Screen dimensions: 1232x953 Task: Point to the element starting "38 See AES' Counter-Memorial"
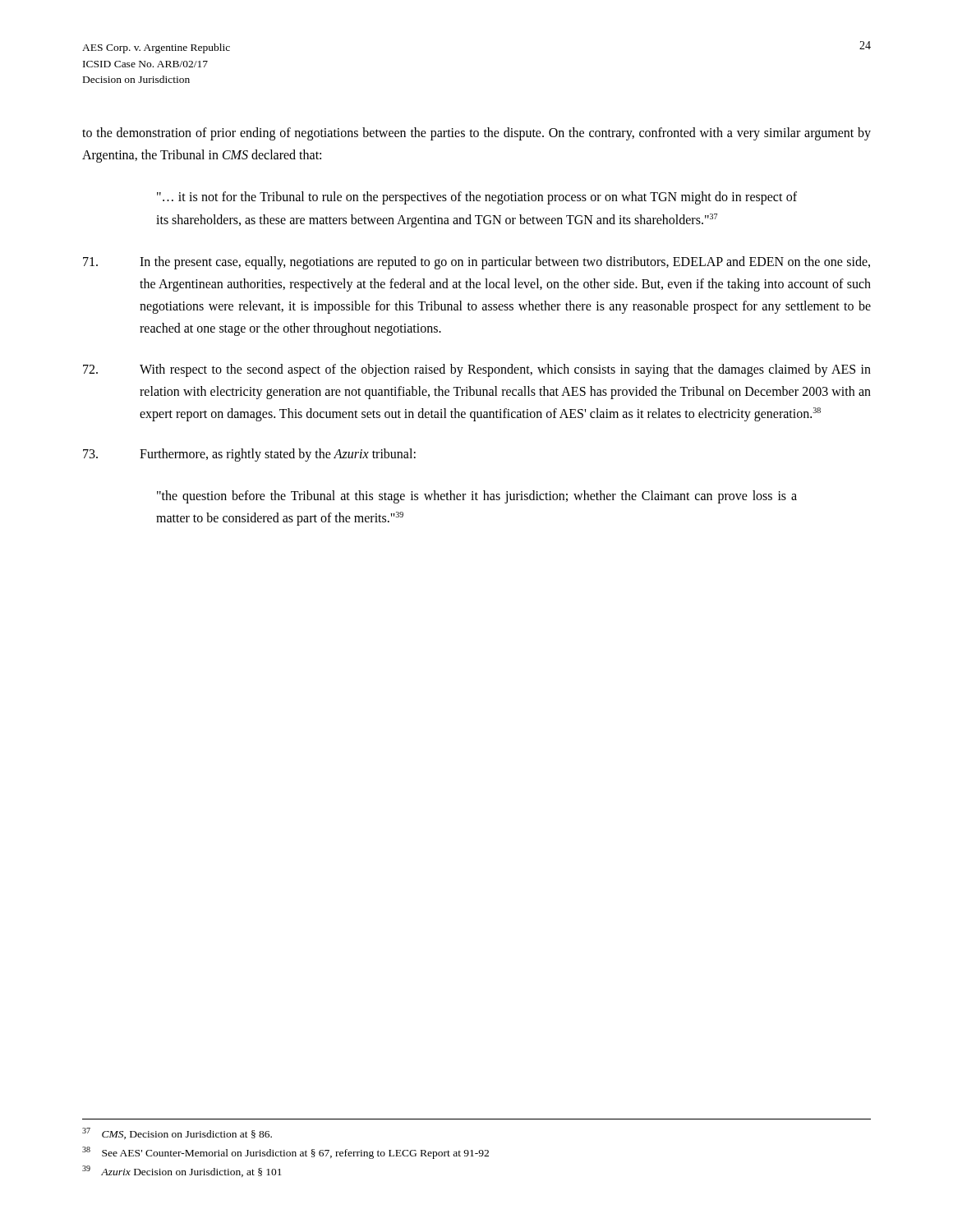click(286, 1152)
